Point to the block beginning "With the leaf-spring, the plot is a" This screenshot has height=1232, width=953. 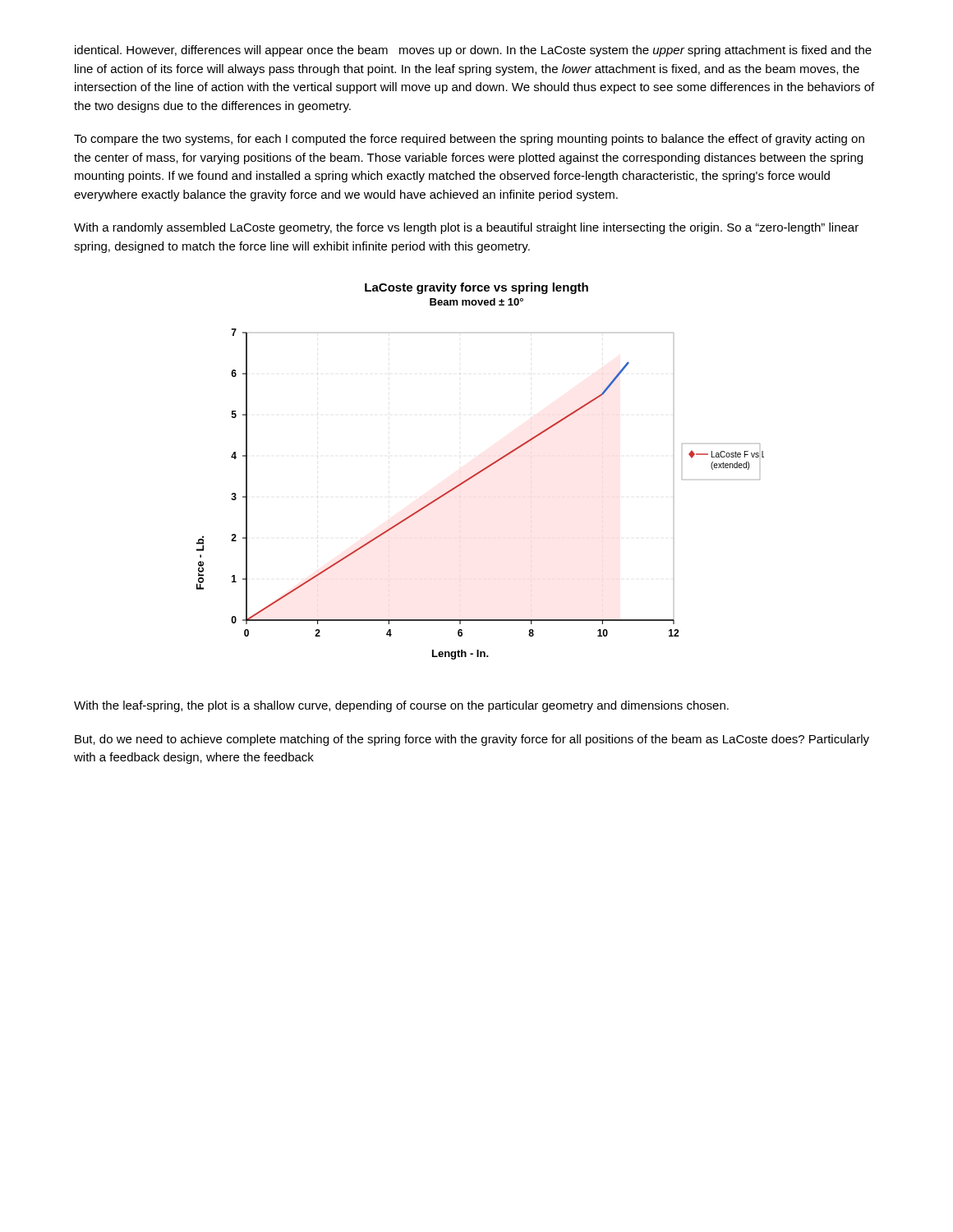tap(402, 705)
